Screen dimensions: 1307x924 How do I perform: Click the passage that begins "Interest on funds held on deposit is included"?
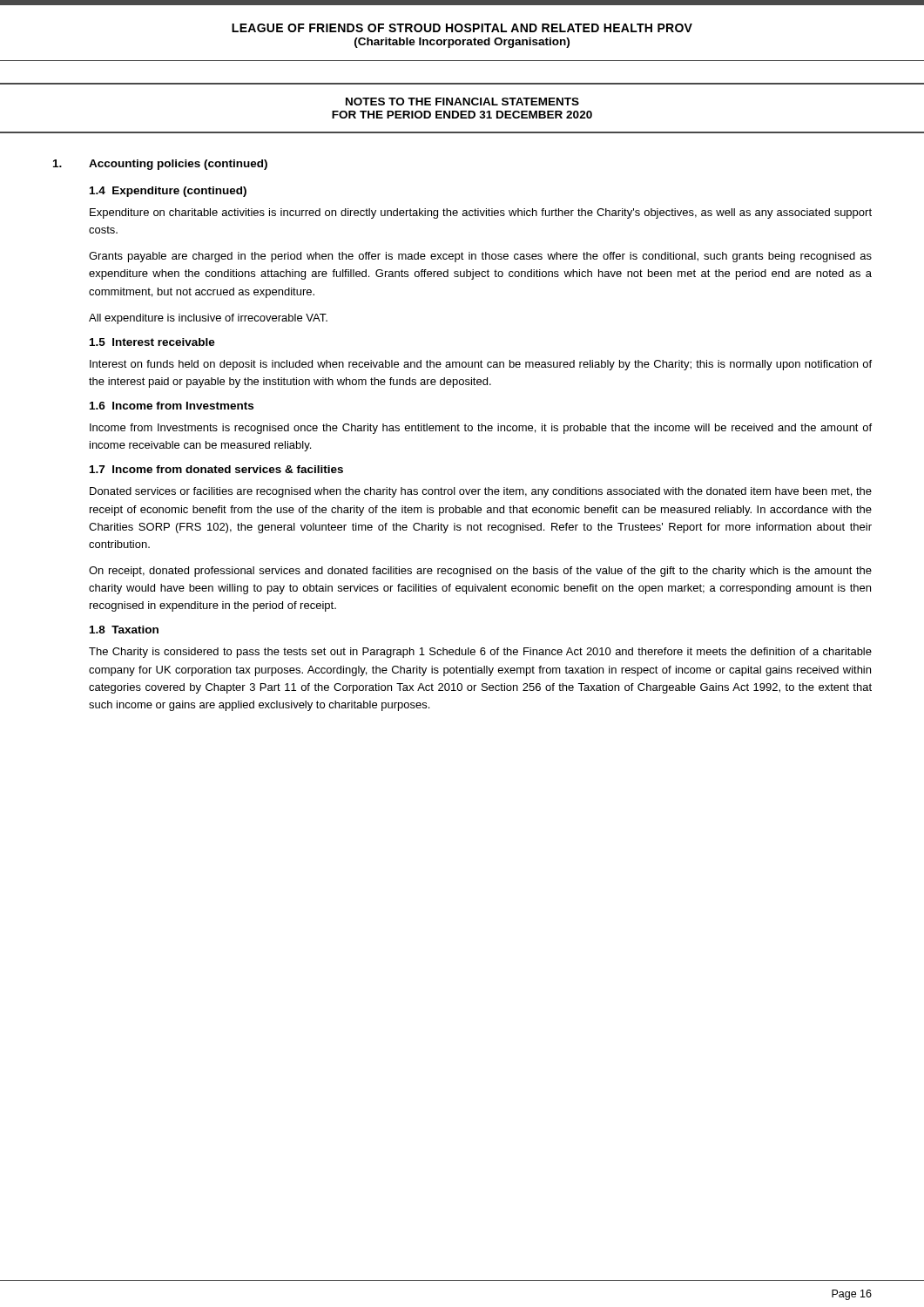click(480, 372)
